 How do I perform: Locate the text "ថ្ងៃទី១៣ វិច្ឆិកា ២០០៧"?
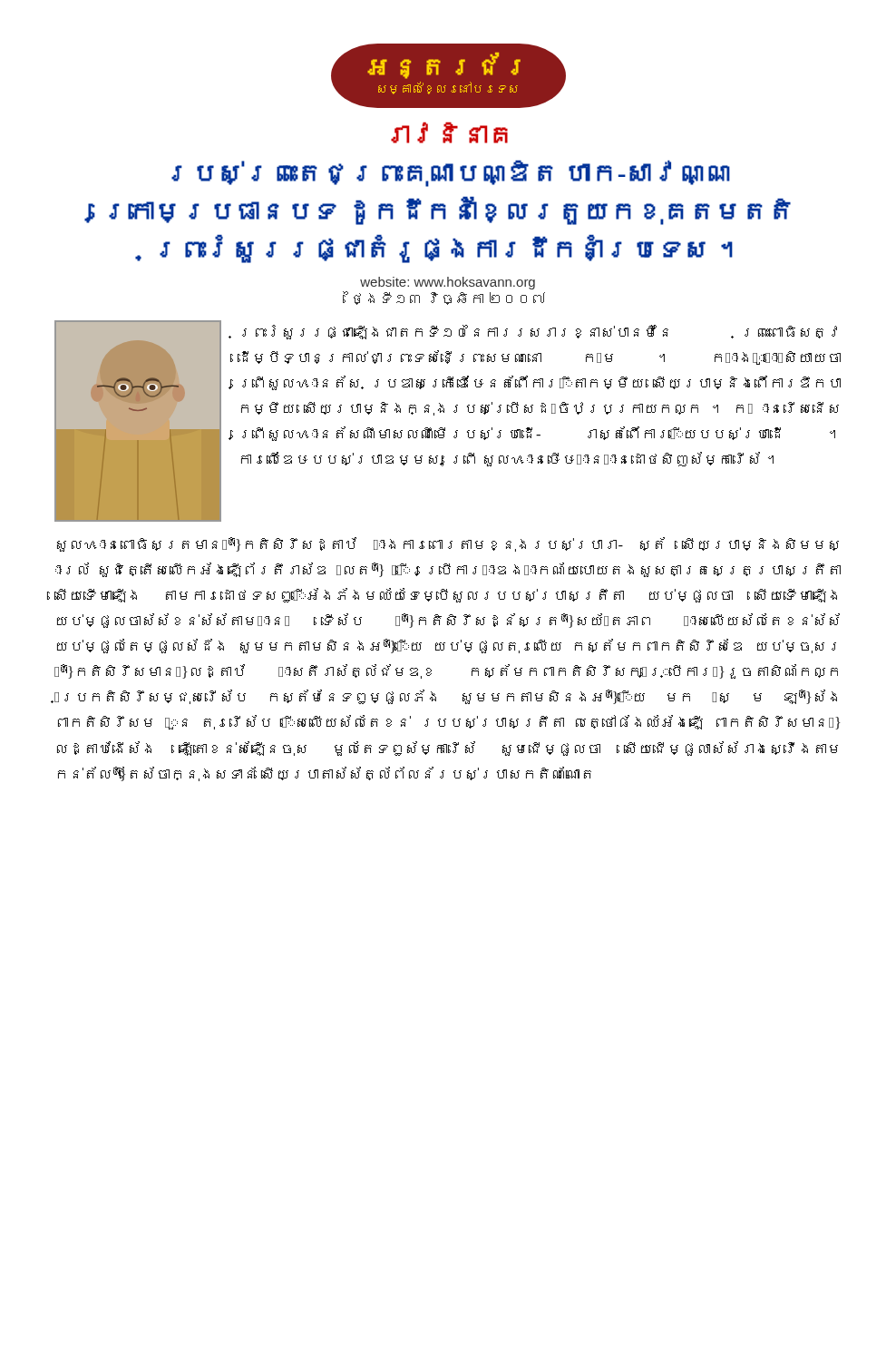point(448,299)
